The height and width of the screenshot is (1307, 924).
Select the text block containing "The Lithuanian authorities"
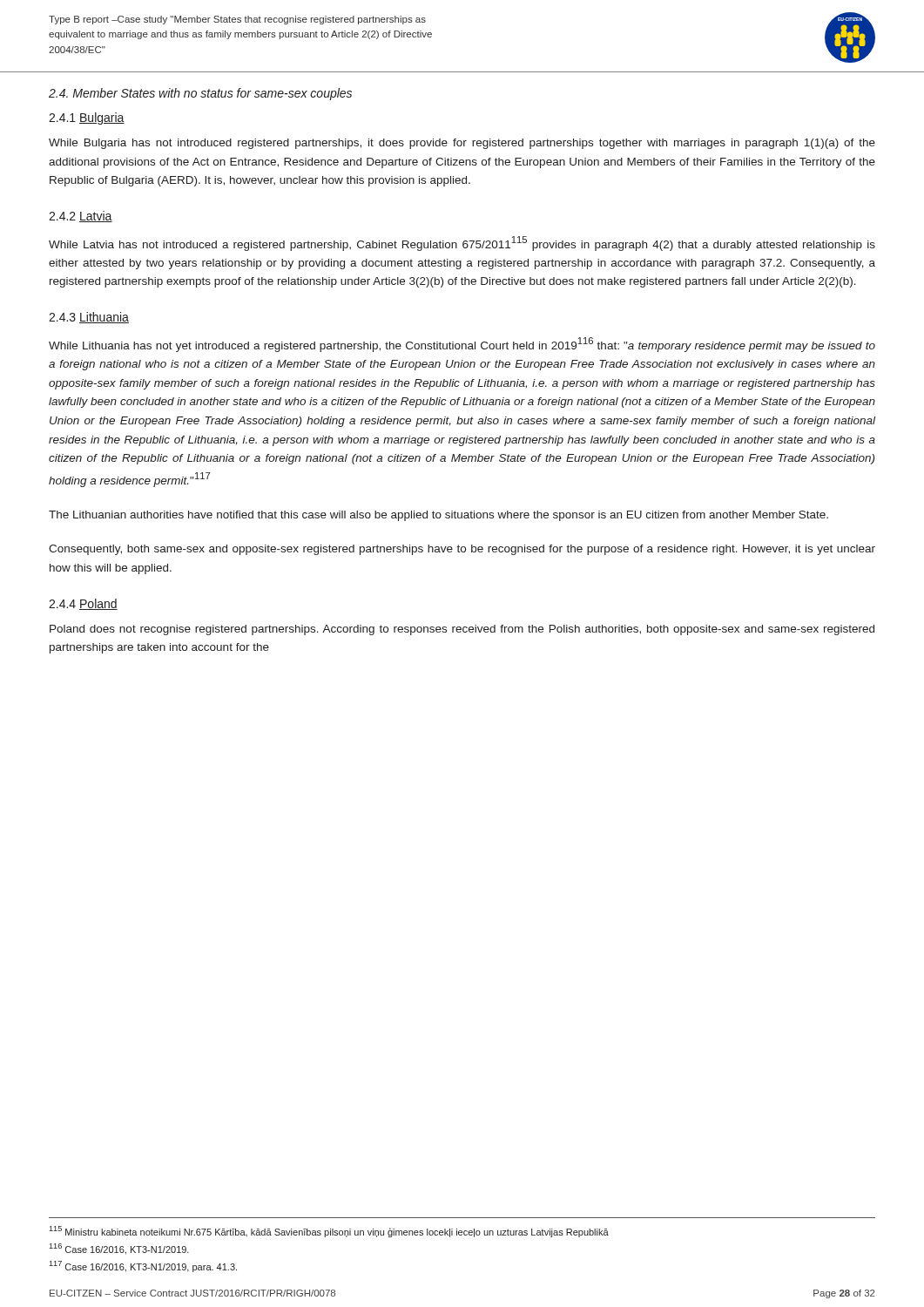pyautogui.click(x=439, y=514)
